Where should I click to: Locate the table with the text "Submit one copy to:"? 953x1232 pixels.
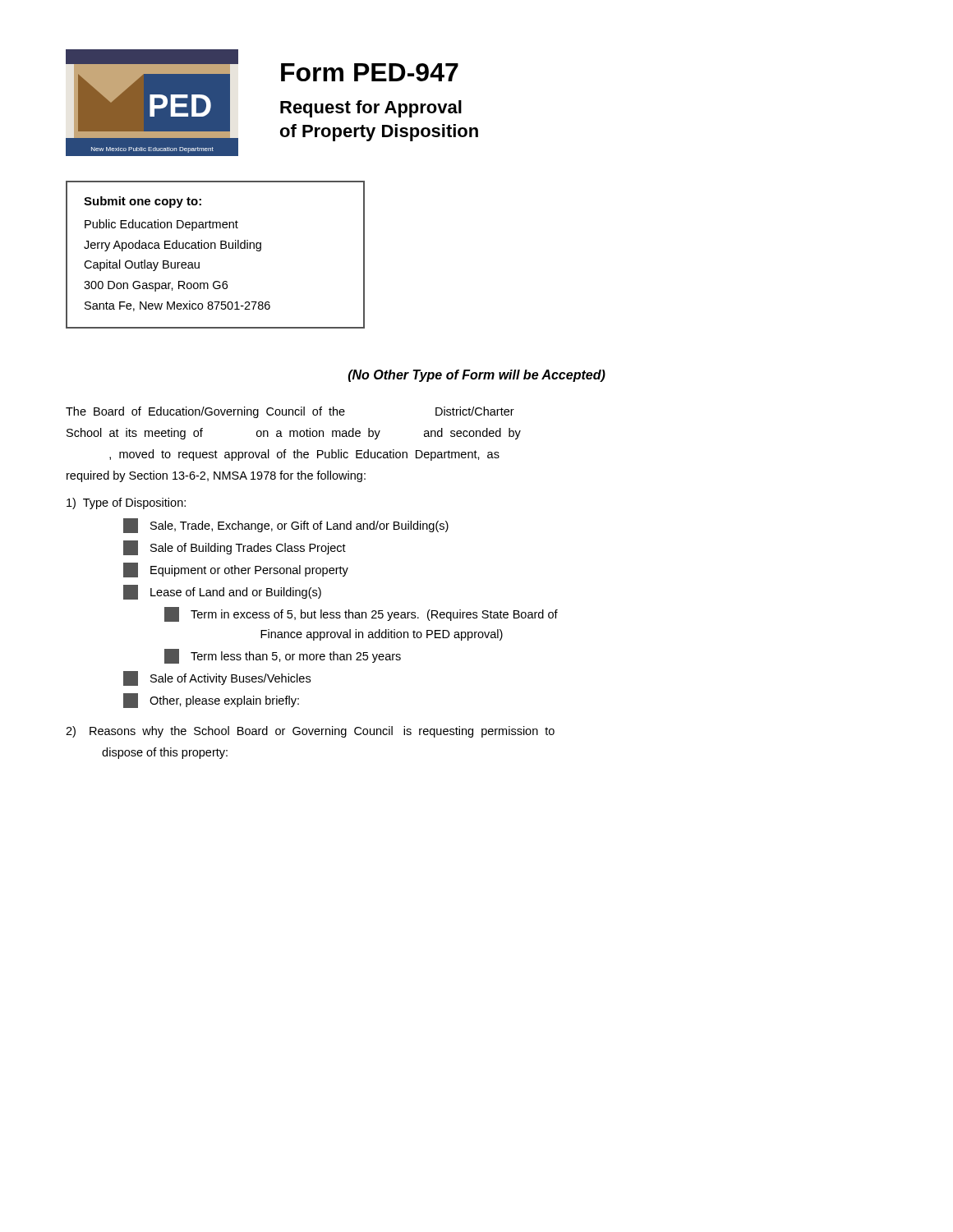(x=215, y=255)
